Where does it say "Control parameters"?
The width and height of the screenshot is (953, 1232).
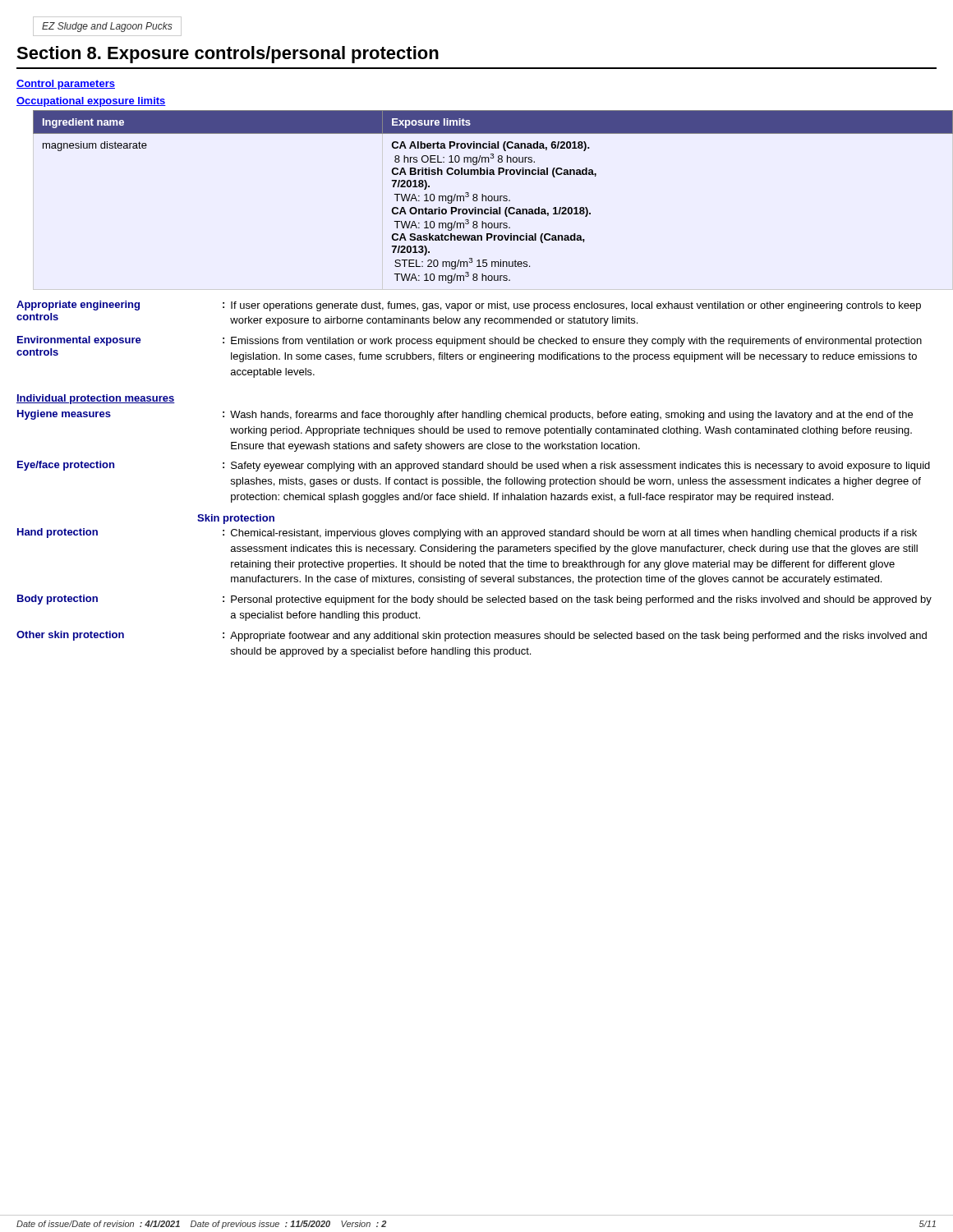66,83
